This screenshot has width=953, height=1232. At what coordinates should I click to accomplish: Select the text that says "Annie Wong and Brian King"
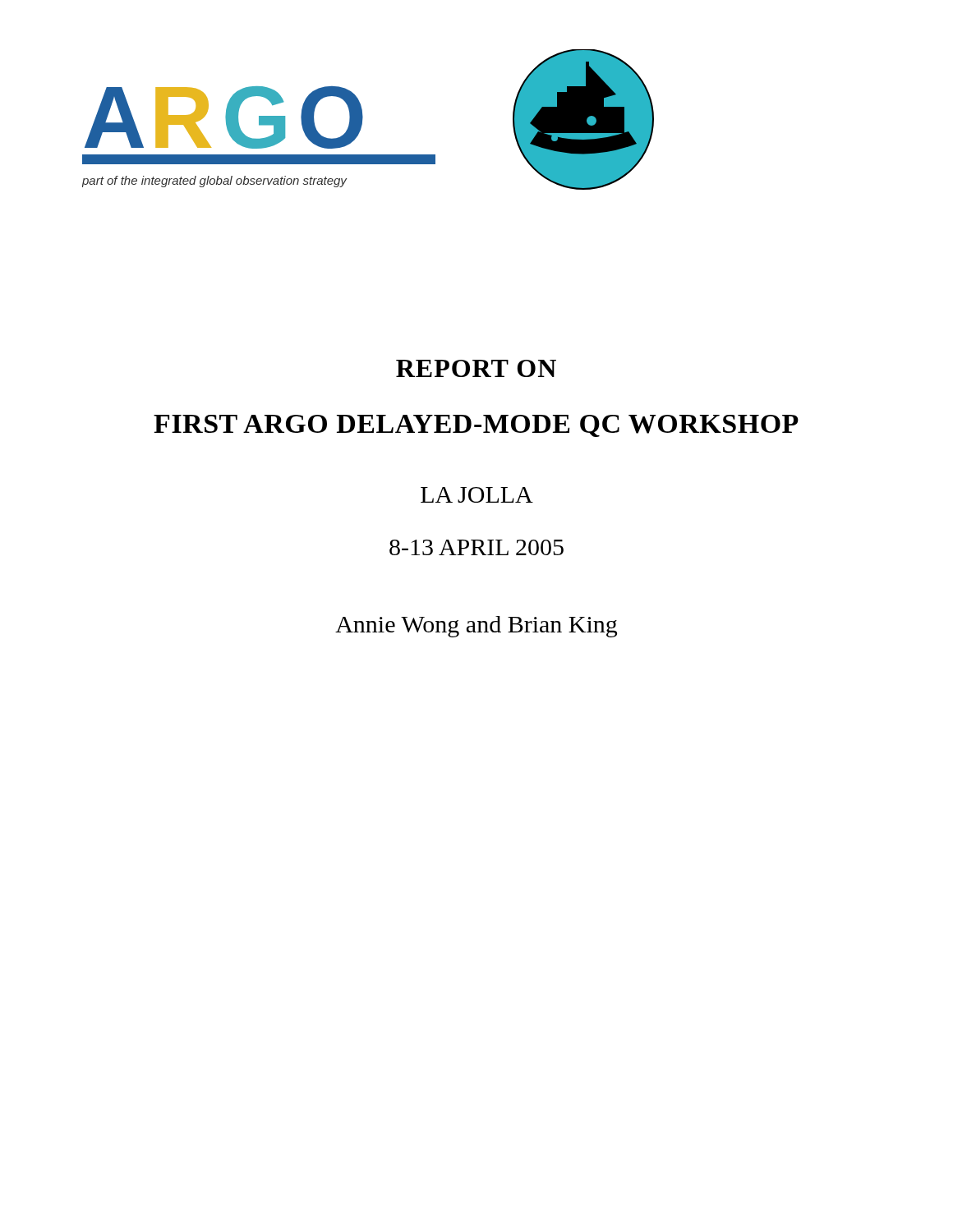coord(476,624)
